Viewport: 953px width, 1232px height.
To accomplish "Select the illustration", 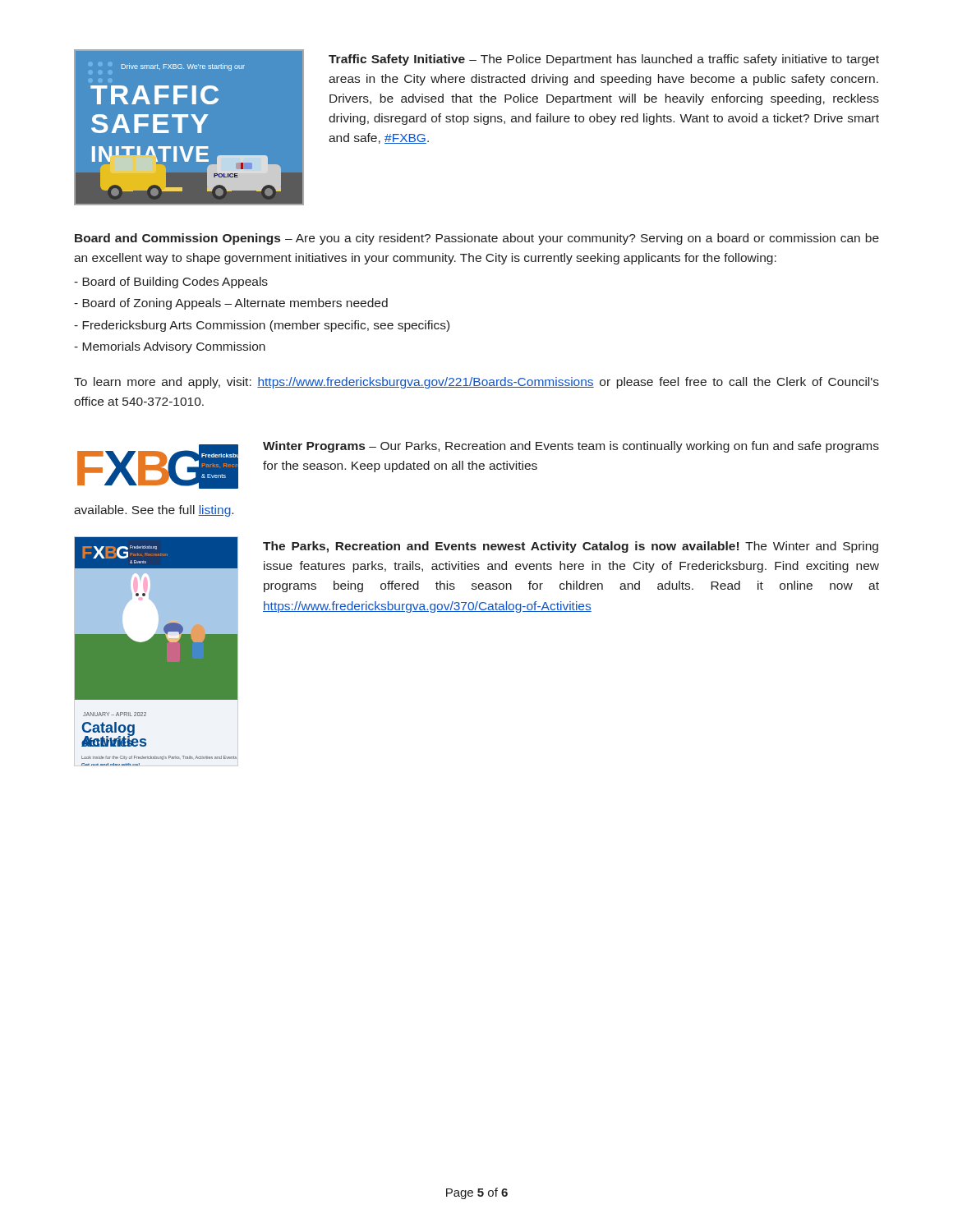I will point(189,127).
